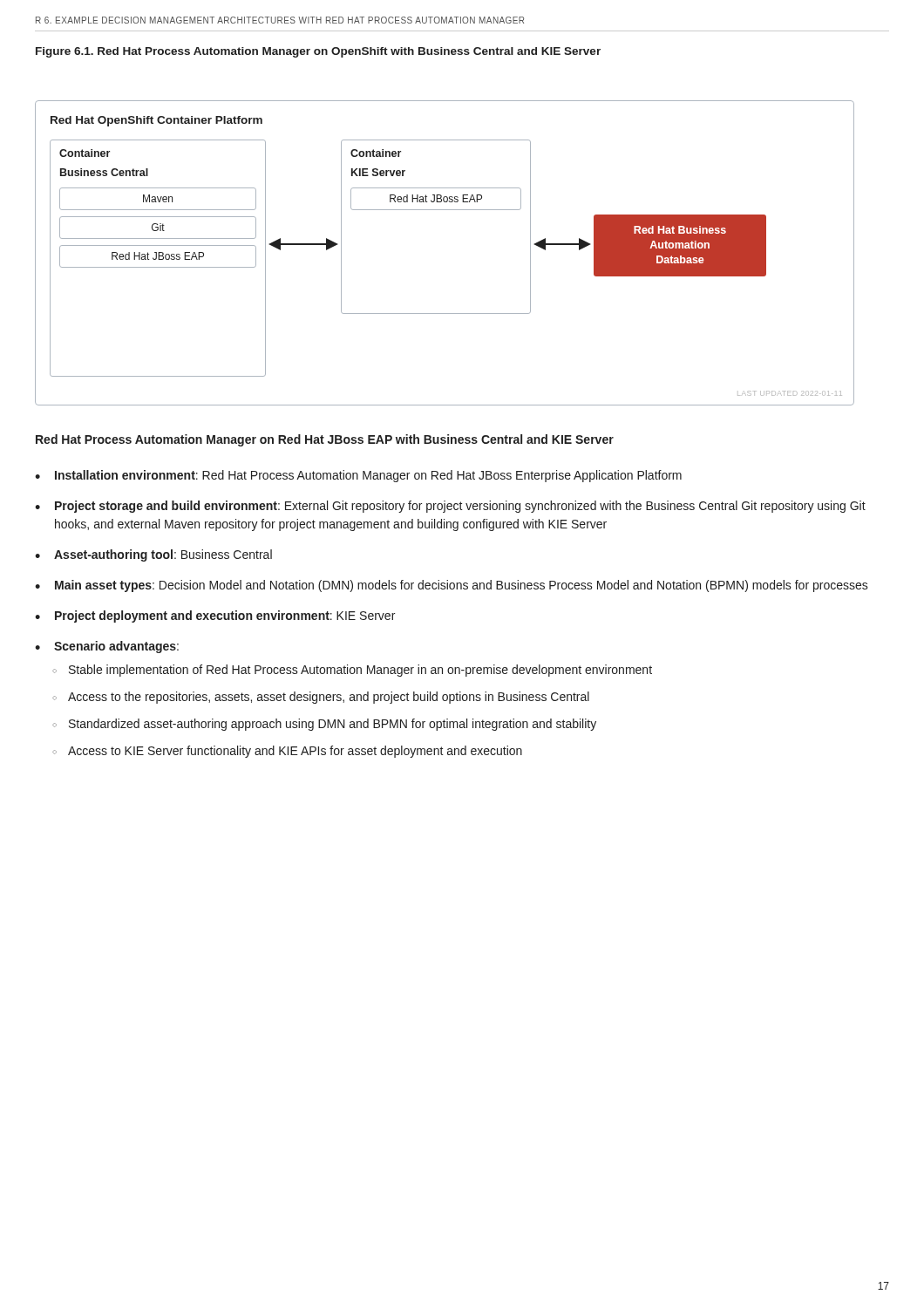This screenshot has width=924, height=1308.
Task: Click on the list item that says "• Project deployment and"
Action: [215, 616]
